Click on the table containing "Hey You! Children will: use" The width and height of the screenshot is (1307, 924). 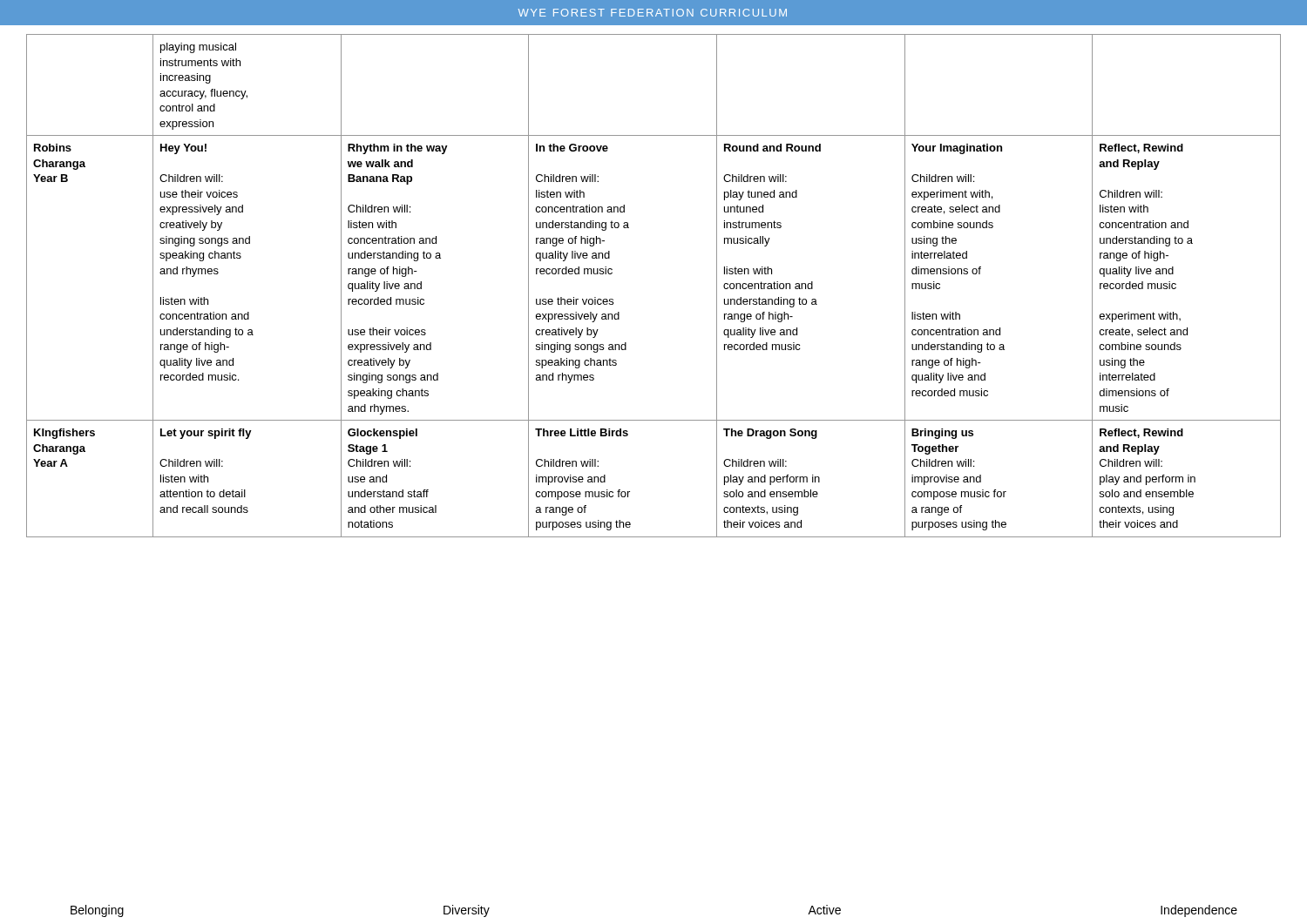(654, 286)
